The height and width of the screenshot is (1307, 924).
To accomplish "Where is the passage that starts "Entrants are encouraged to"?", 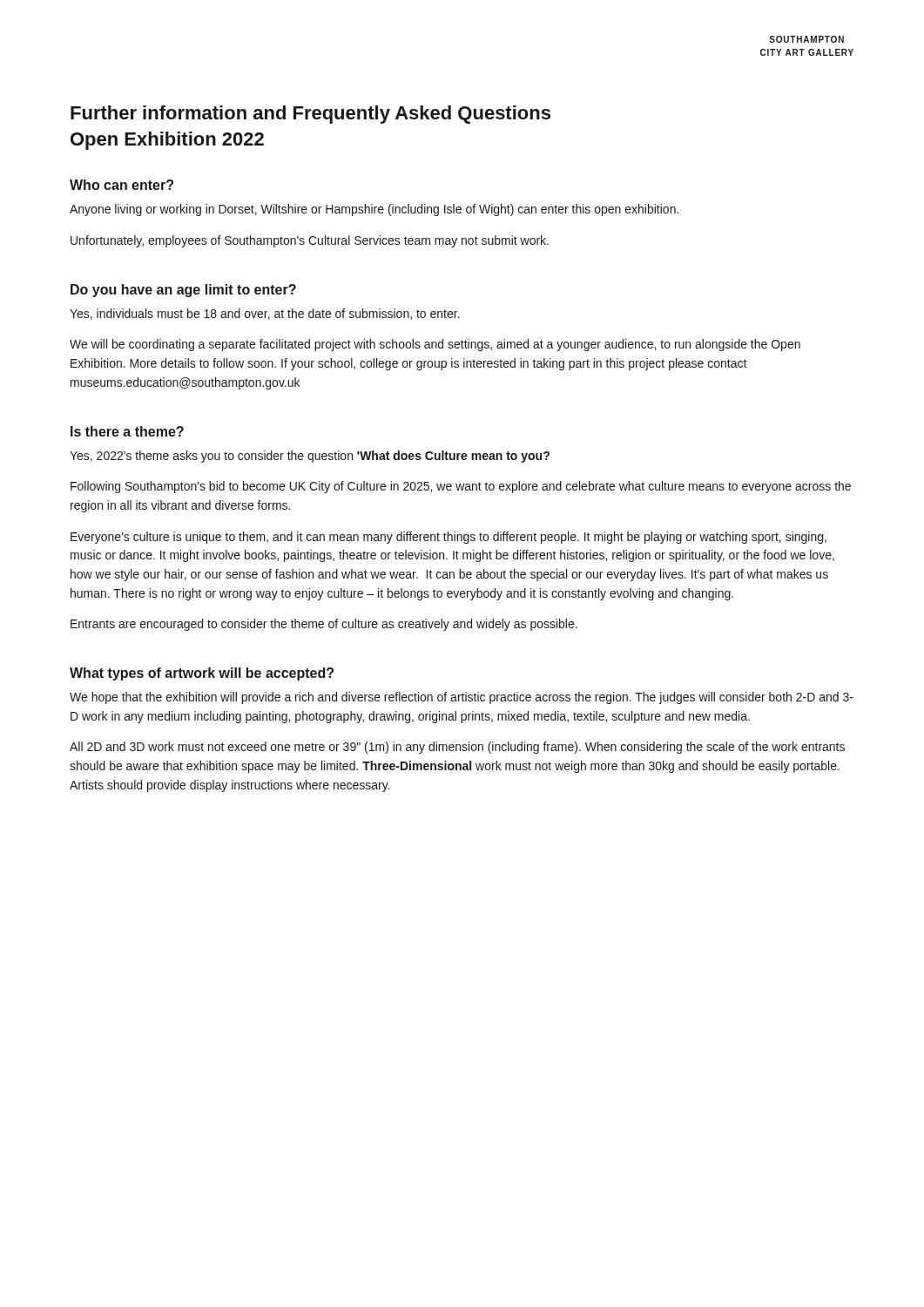I will pyautogui.click(x=324, y=624).
